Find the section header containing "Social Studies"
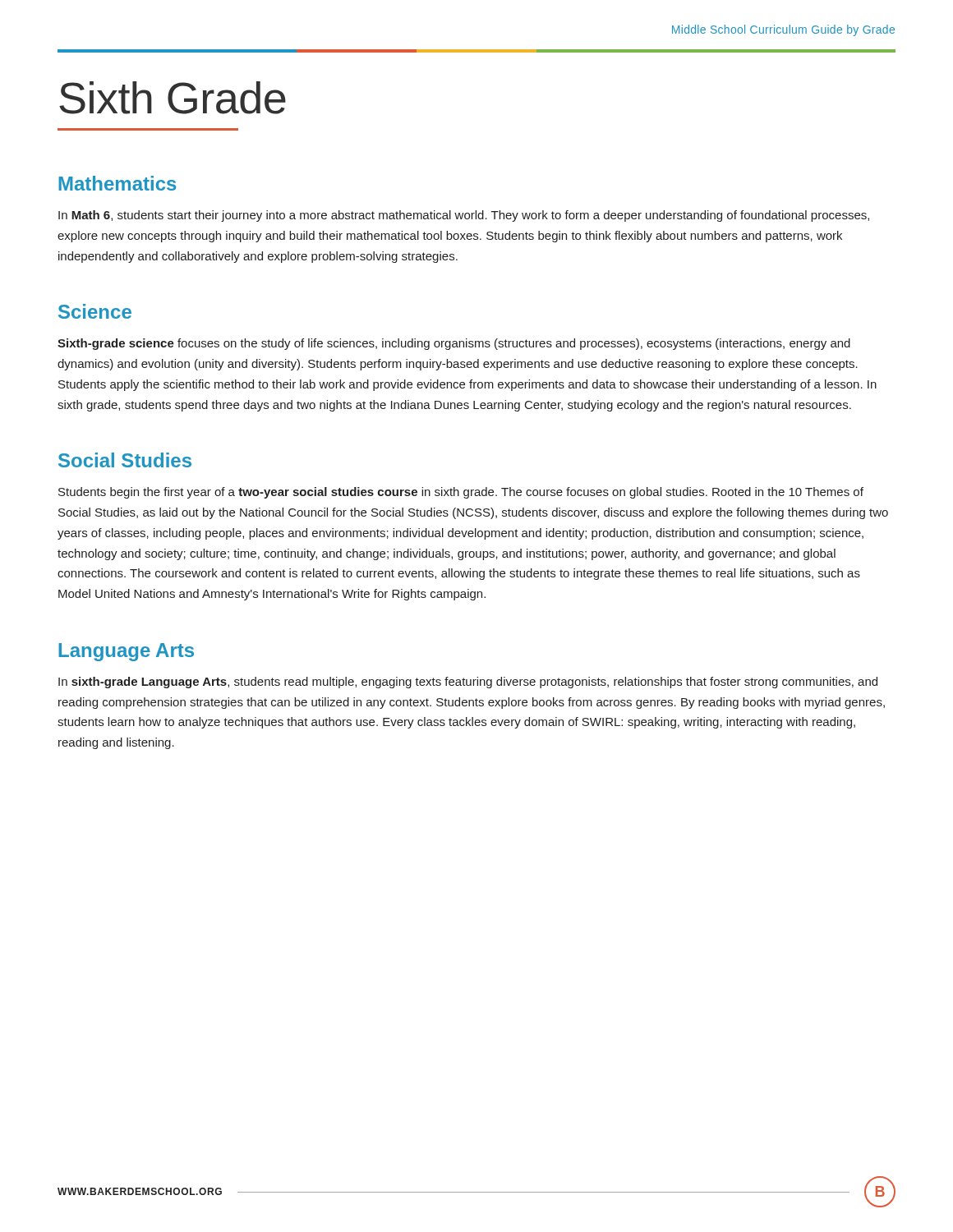Image resolution: width=953 pixels, height=1232 pixels. click(x=125, y=461)
